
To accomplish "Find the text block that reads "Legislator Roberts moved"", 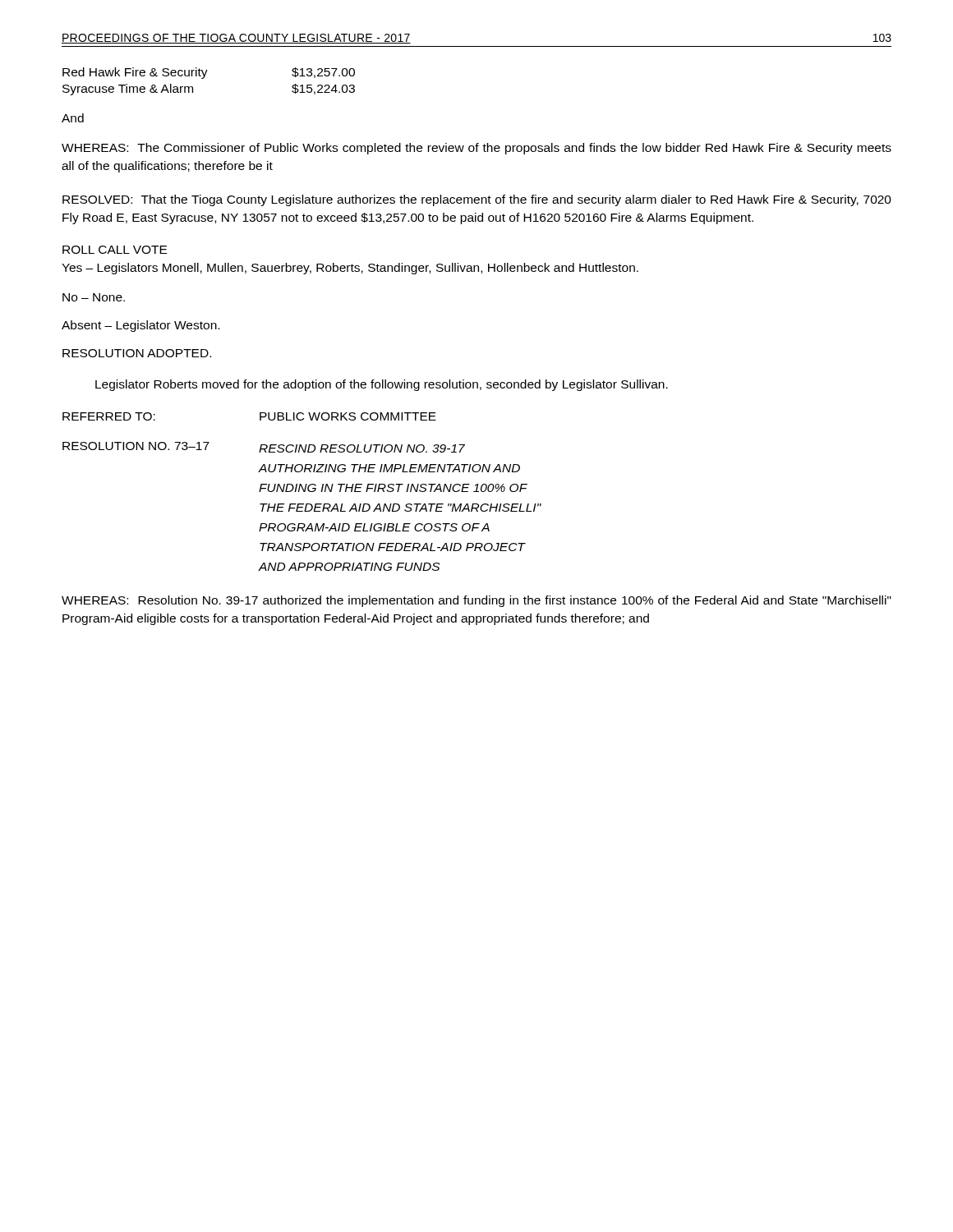I will (x=381, y=384).
